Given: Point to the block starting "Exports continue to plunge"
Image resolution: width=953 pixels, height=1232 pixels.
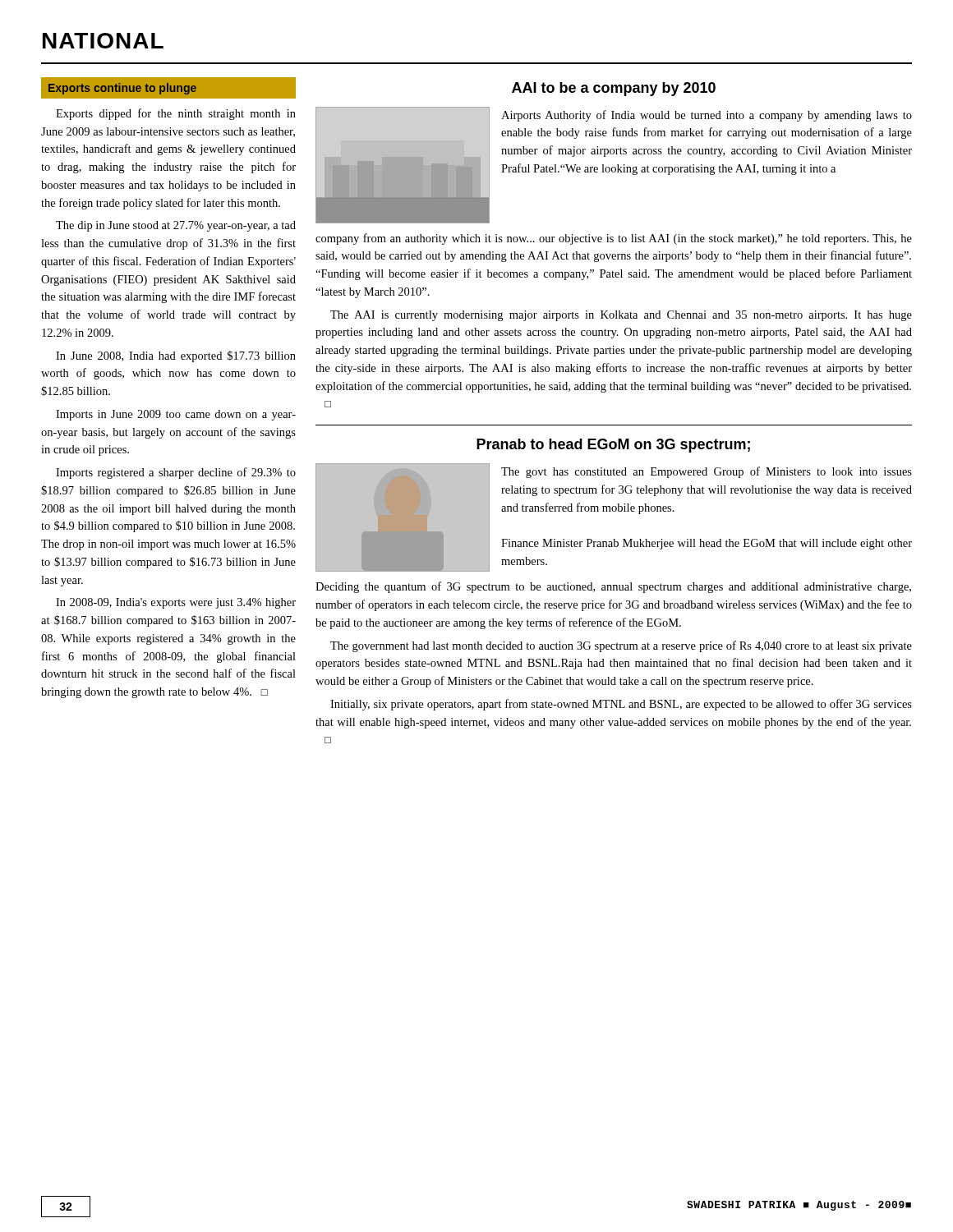Looking at the screenshot, I should [168, 88].
